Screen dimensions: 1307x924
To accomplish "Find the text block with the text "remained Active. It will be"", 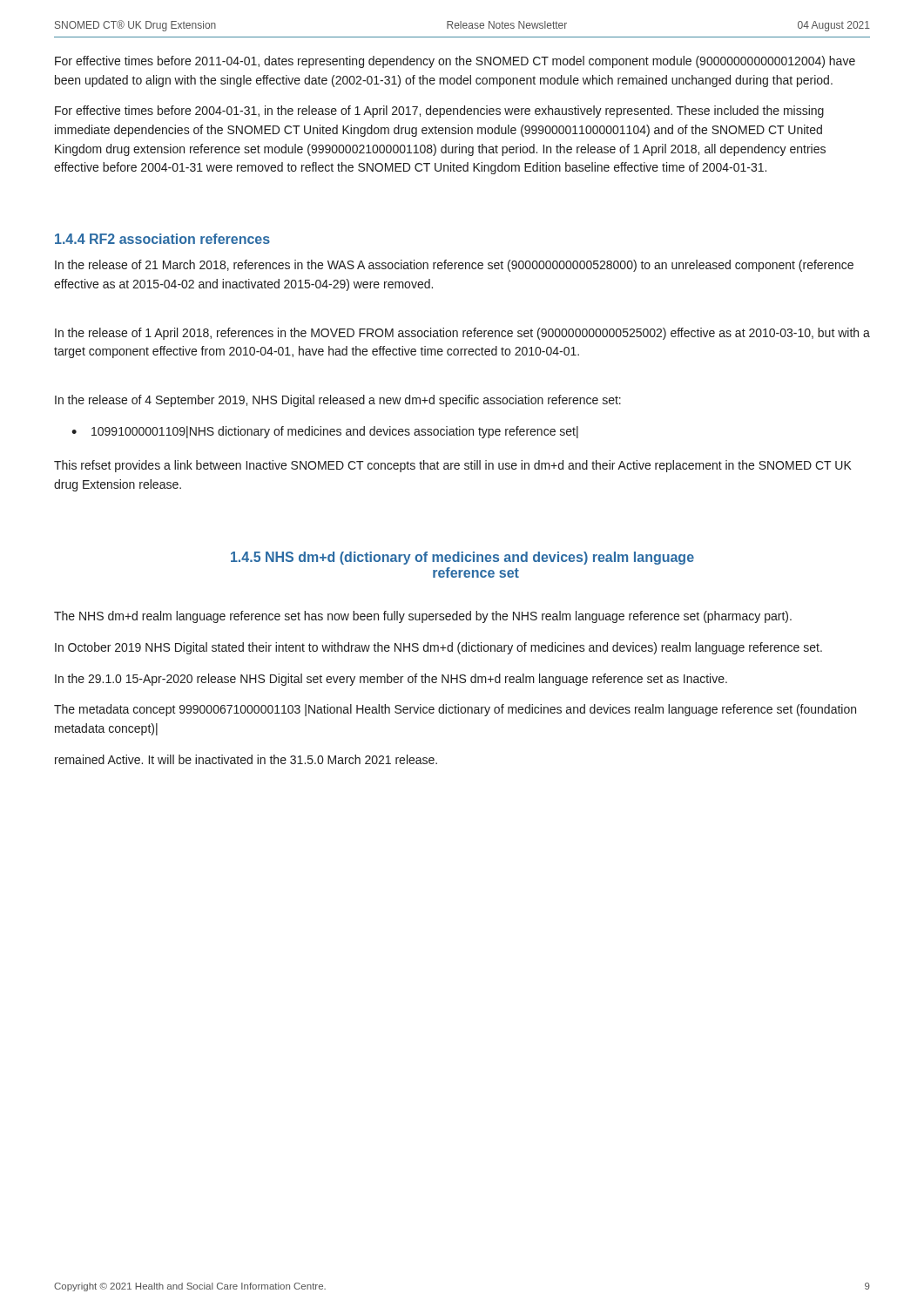I will [x=246, y=760].
